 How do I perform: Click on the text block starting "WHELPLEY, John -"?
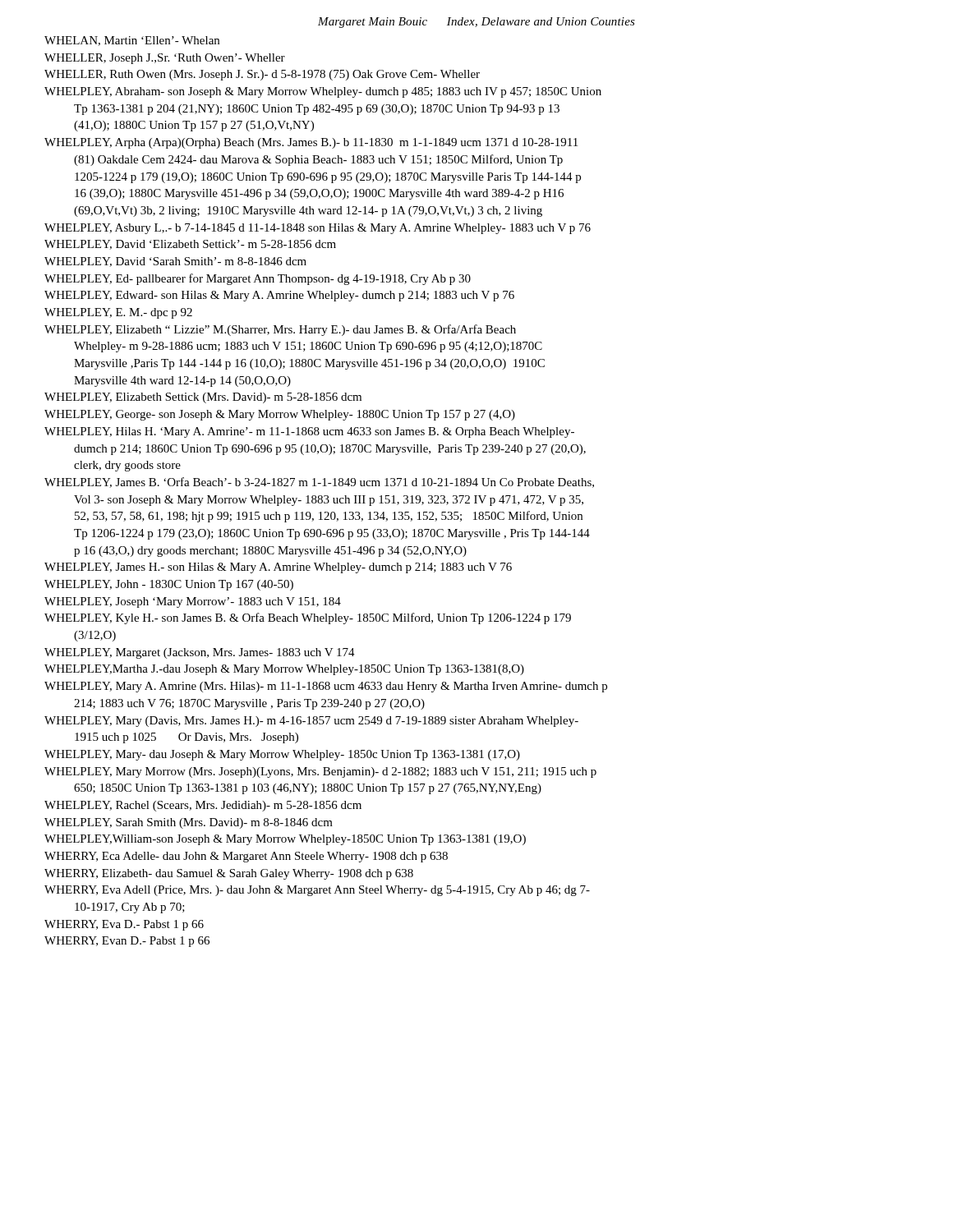169,584
